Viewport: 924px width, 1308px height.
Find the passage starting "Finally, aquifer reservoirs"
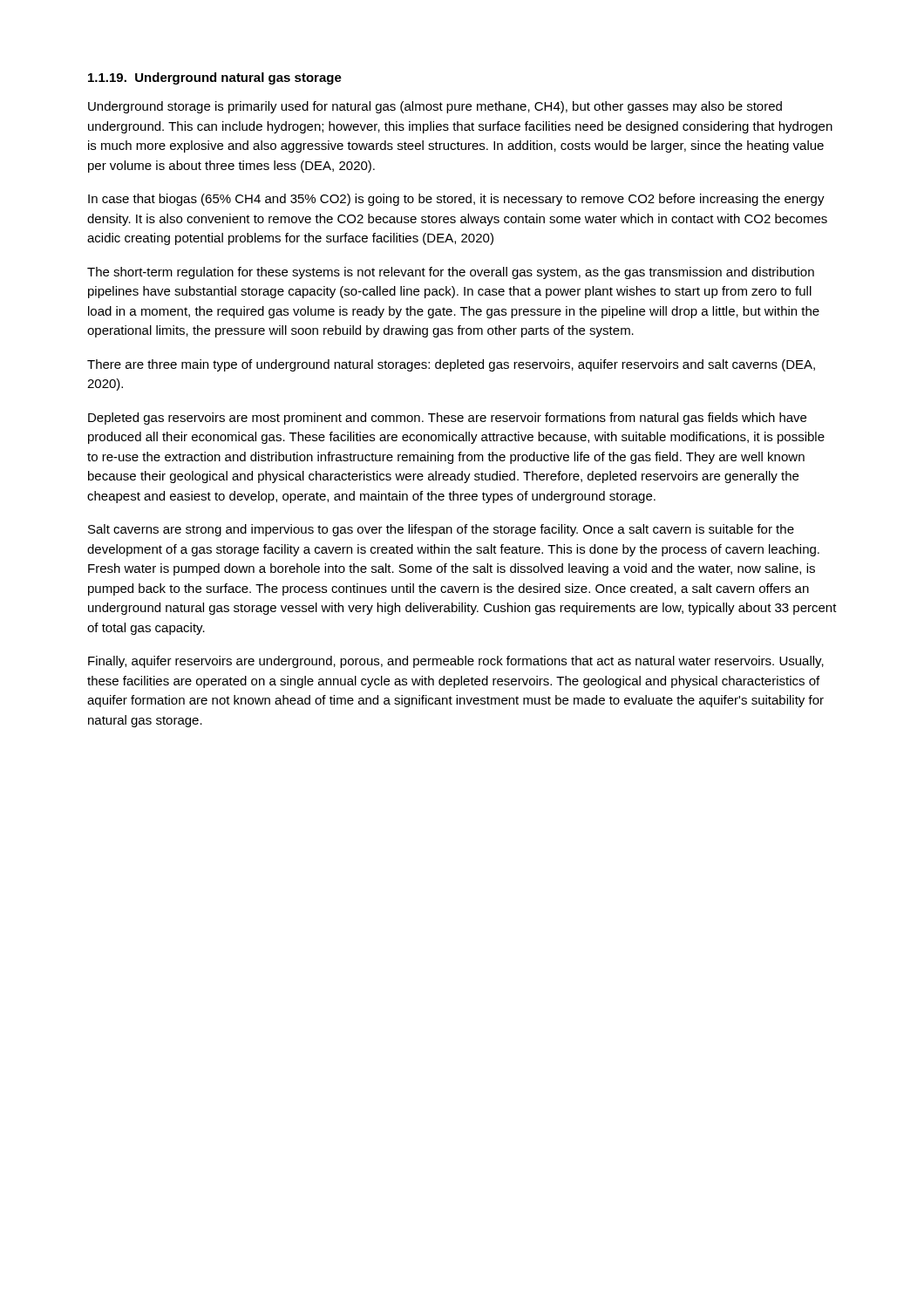coord(462,691)
